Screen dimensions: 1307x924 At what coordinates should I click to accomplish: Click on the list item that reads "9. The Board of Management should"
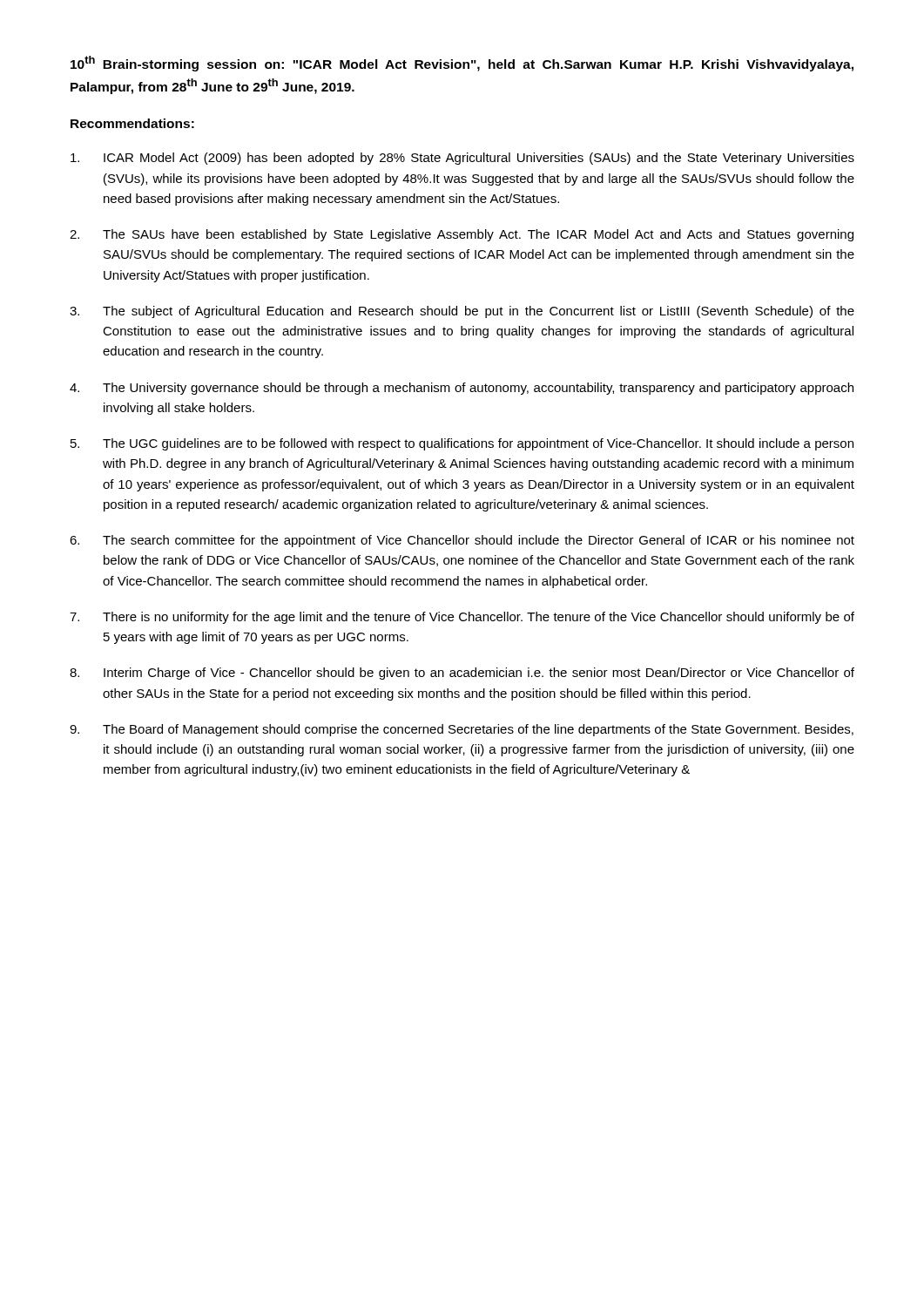pos(462,749)
